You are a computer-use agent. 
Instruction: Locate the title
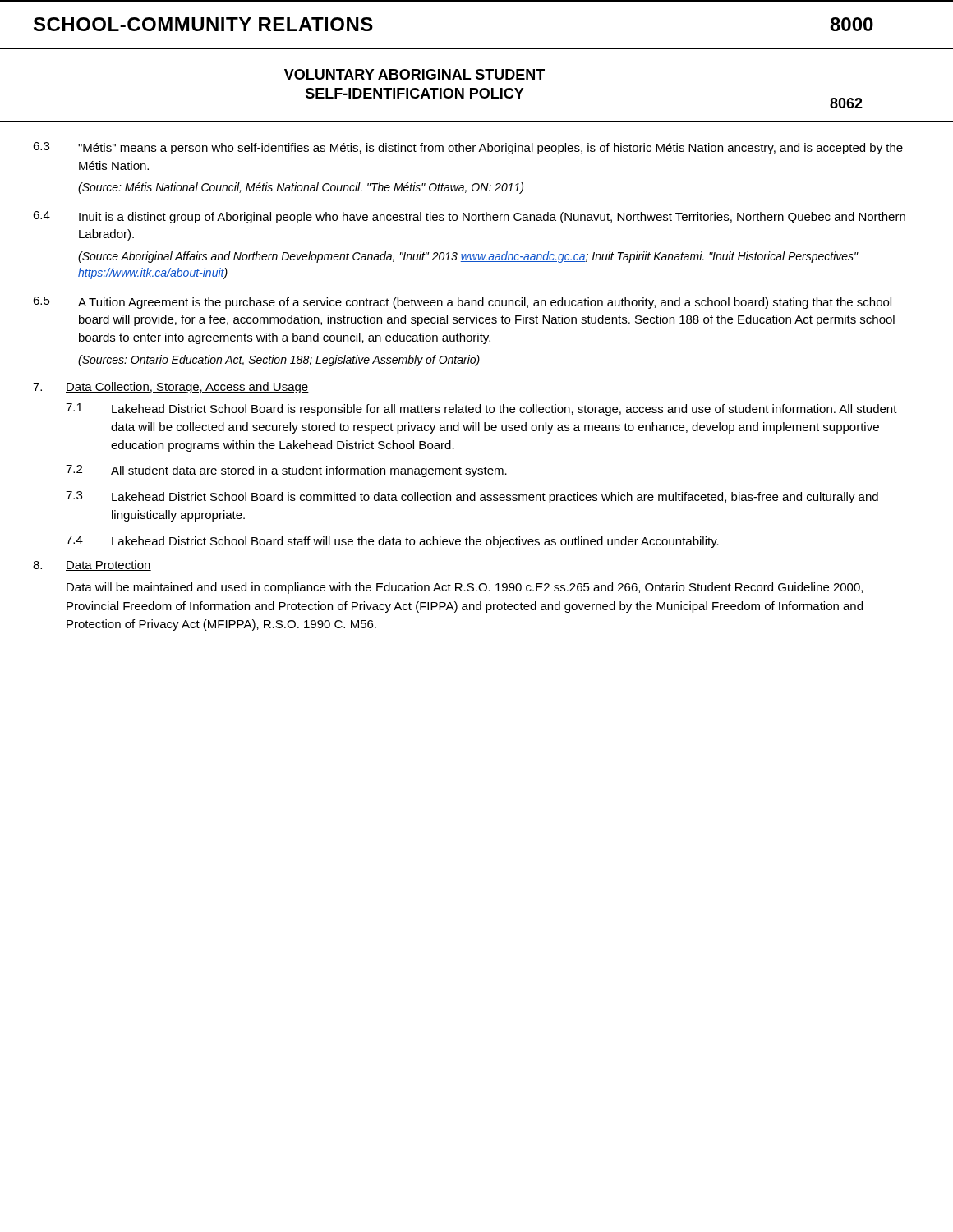point(414,85)
